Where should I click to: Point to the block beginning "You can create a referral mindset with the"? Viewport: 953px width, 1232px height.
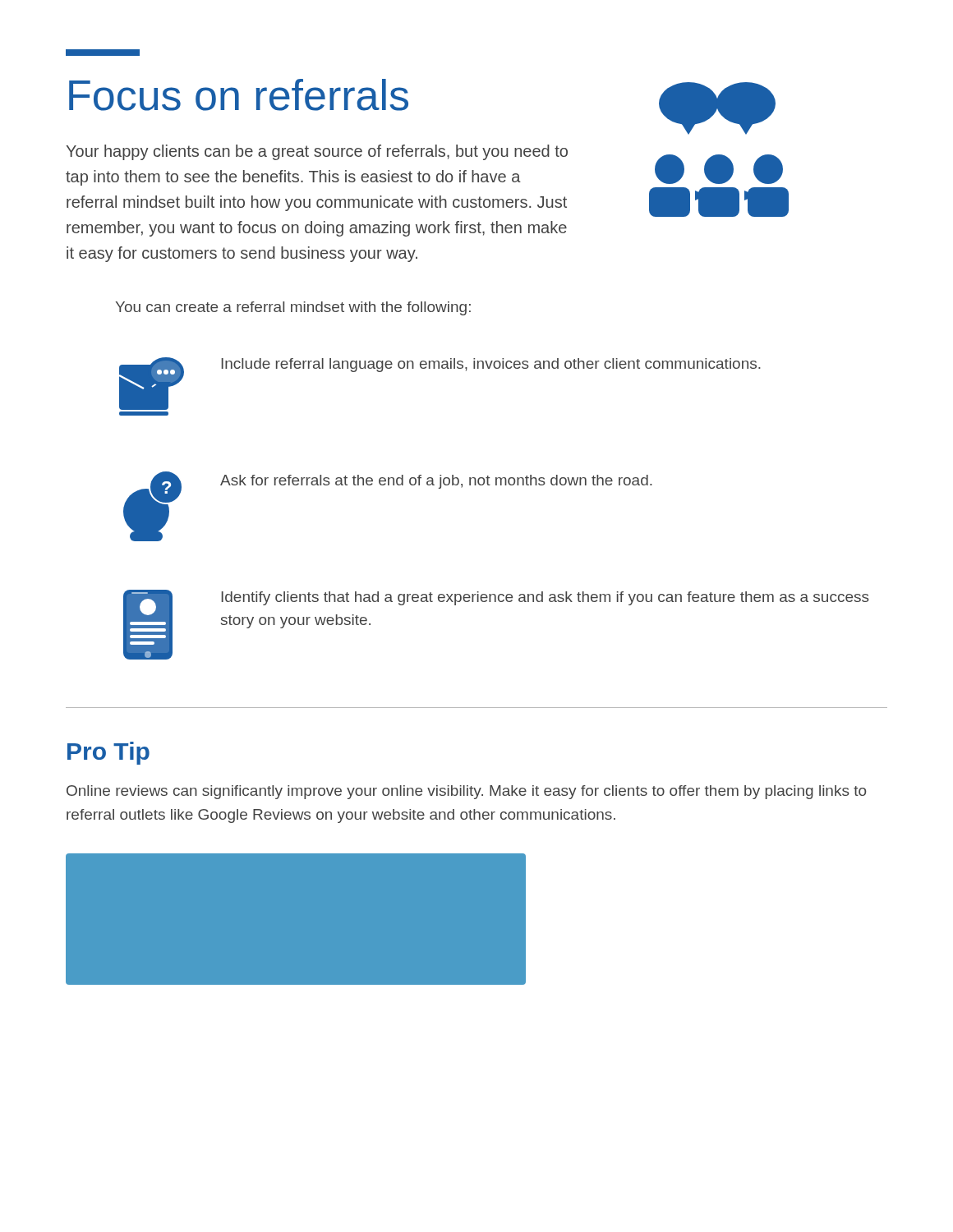[x=293, y=308]
